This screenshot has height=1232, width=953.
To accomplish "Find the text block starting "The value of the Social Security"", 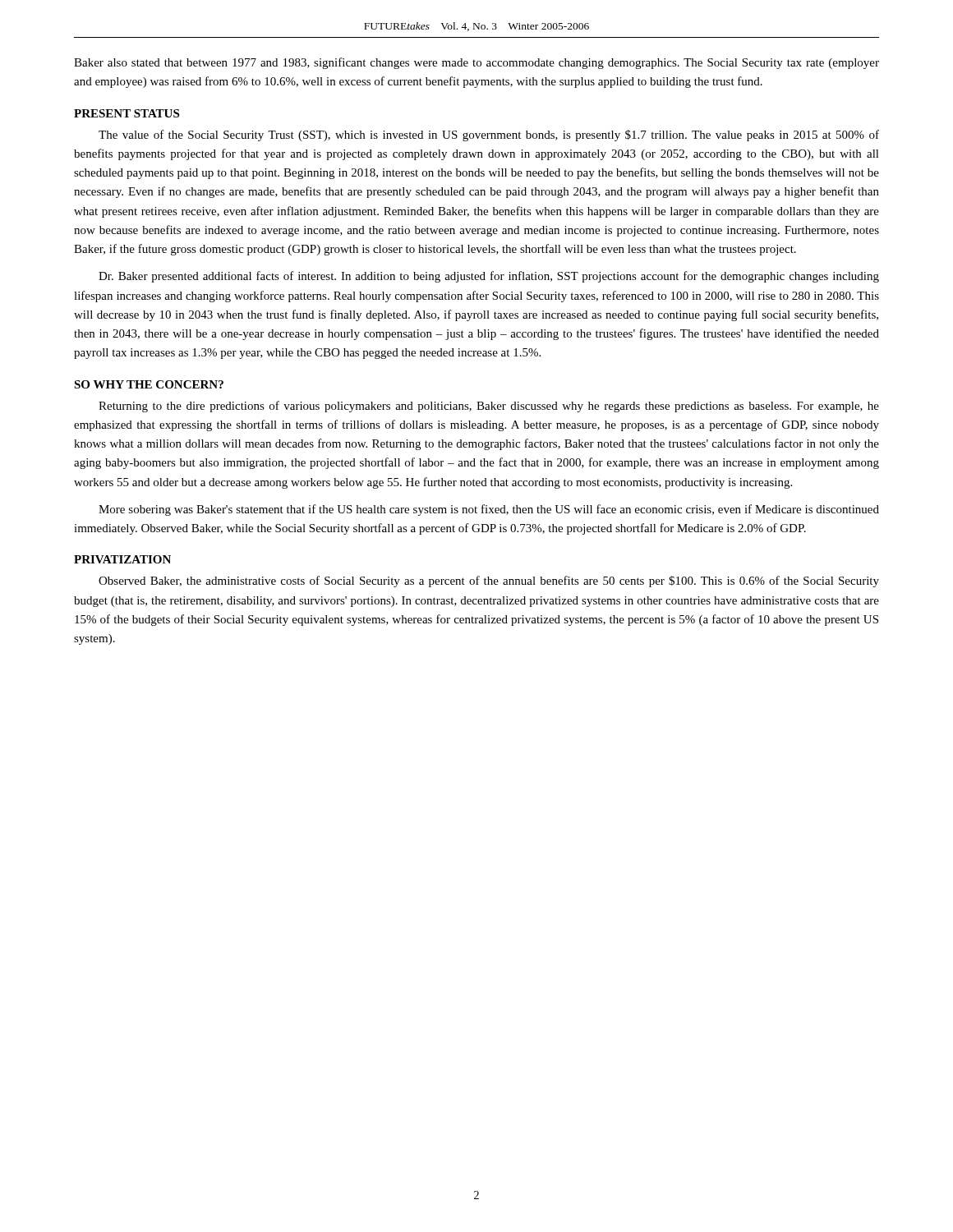I will (476, 244).
